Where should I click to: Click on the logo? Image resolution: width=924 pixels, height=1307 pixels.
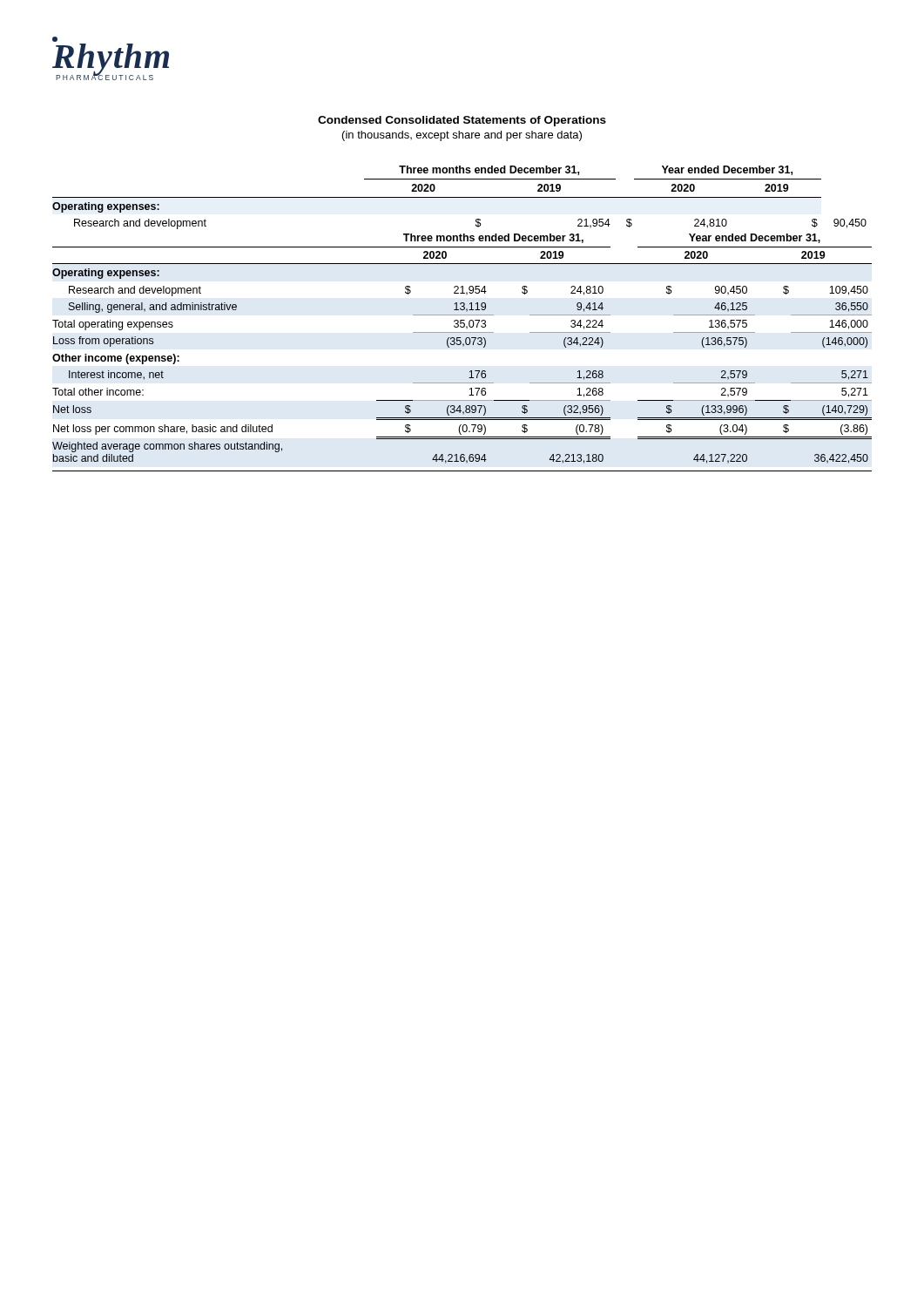point(122,60)
